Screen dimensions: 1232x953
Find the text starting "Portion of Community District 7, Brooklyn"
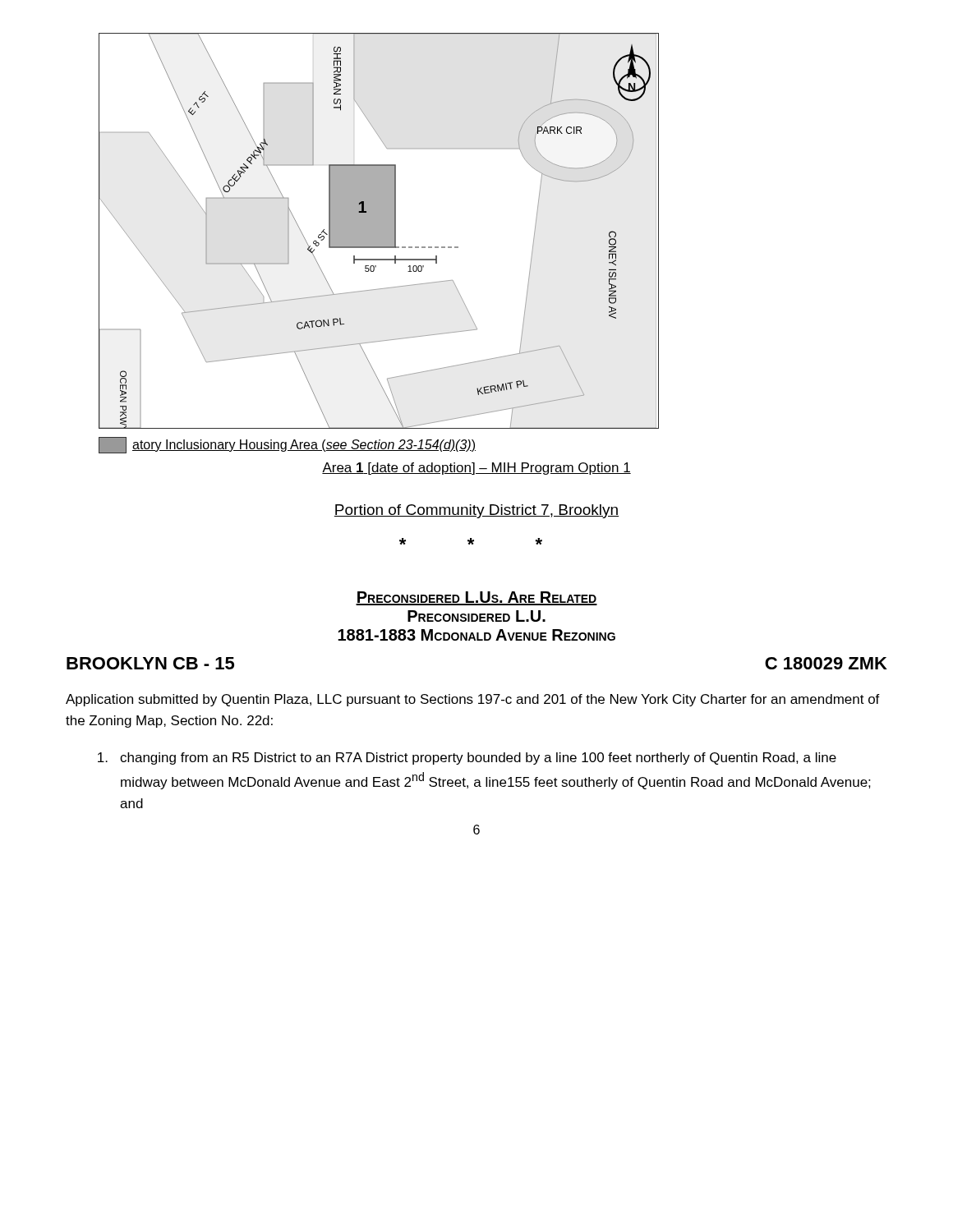point(476,510)
